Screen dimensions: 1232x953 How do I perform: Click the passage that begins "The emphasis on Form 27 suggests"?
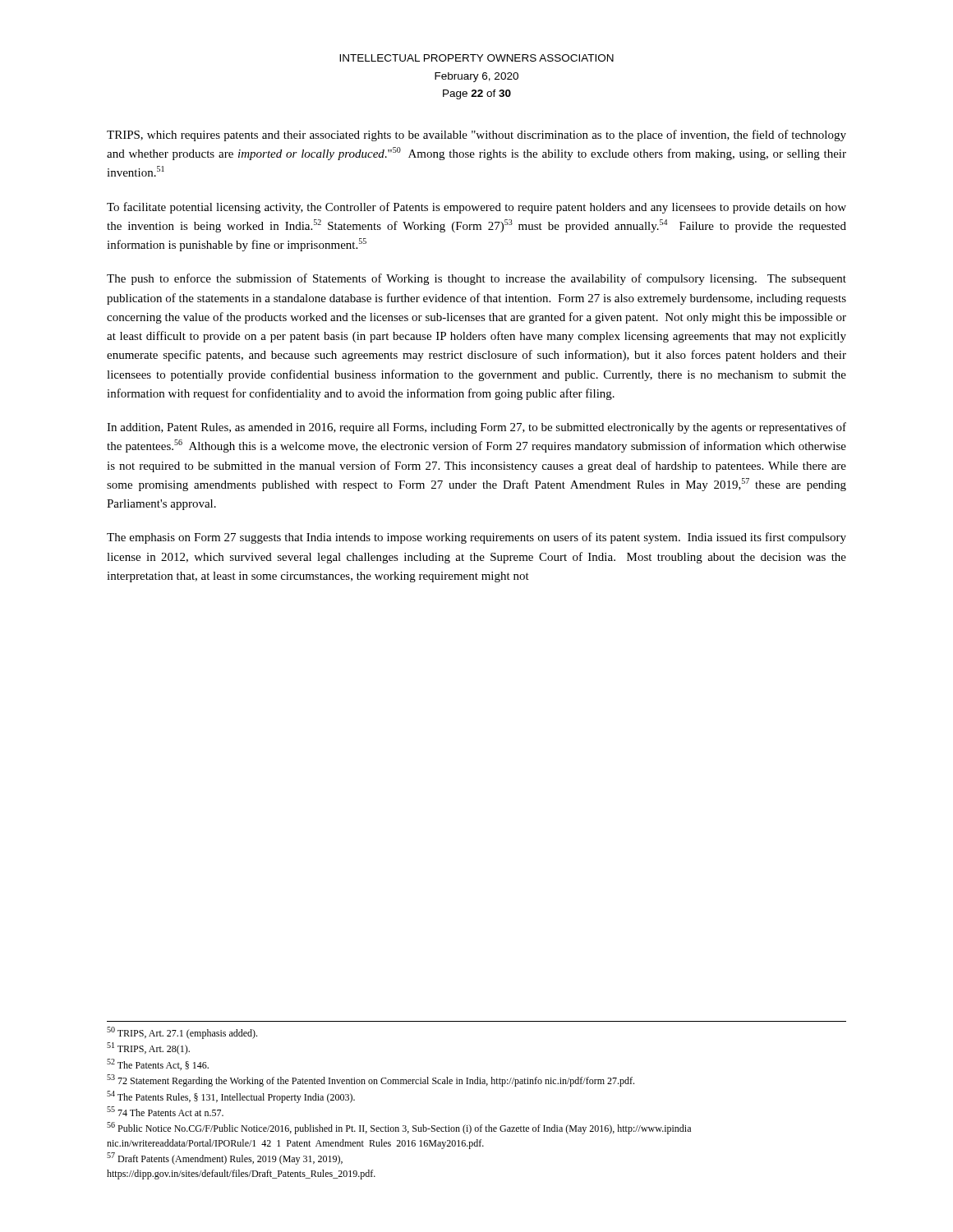click(476, 556)
